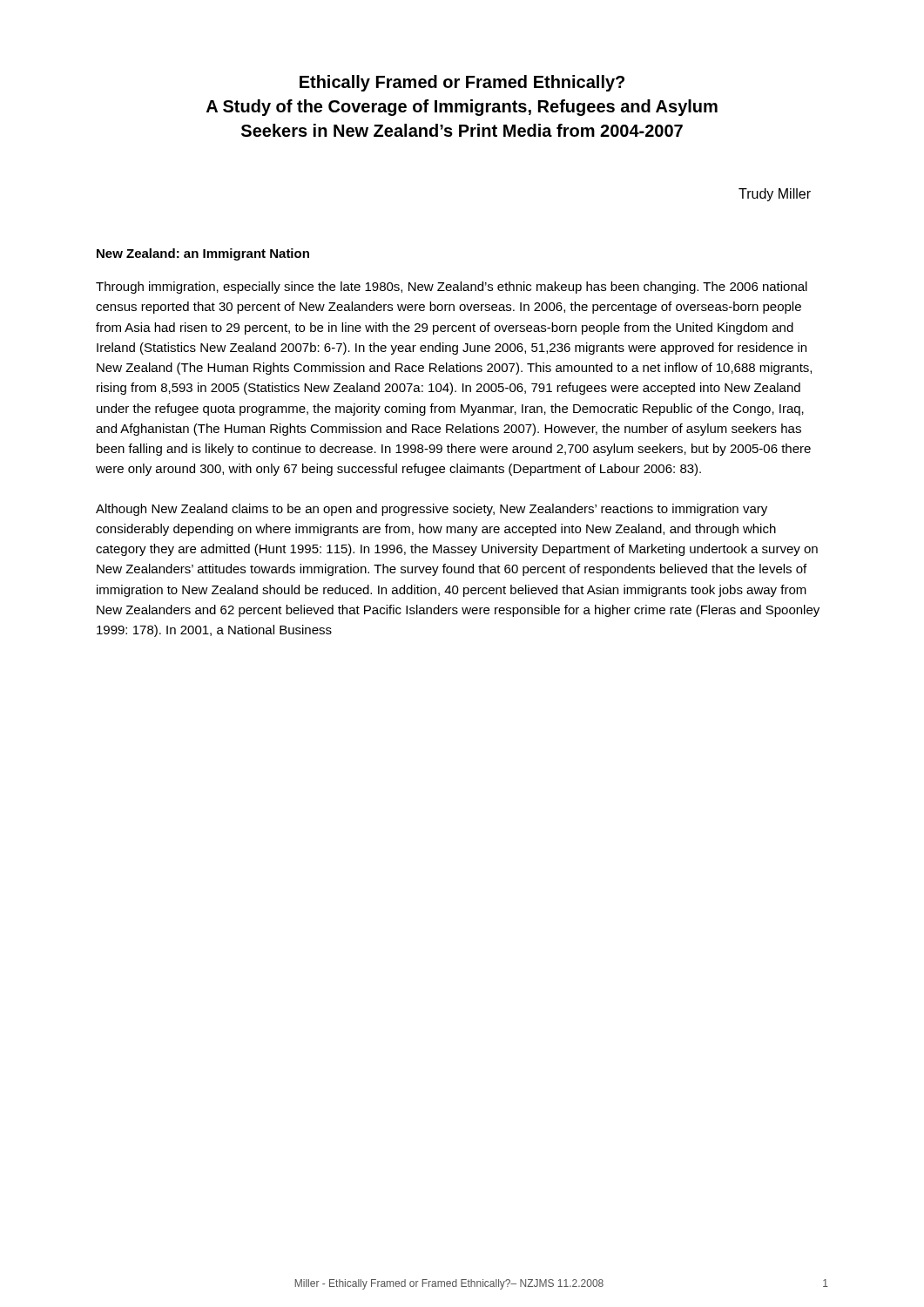
Task: Find the text block containing "Through immigration, especially since the"
Action: coord(454,377)
